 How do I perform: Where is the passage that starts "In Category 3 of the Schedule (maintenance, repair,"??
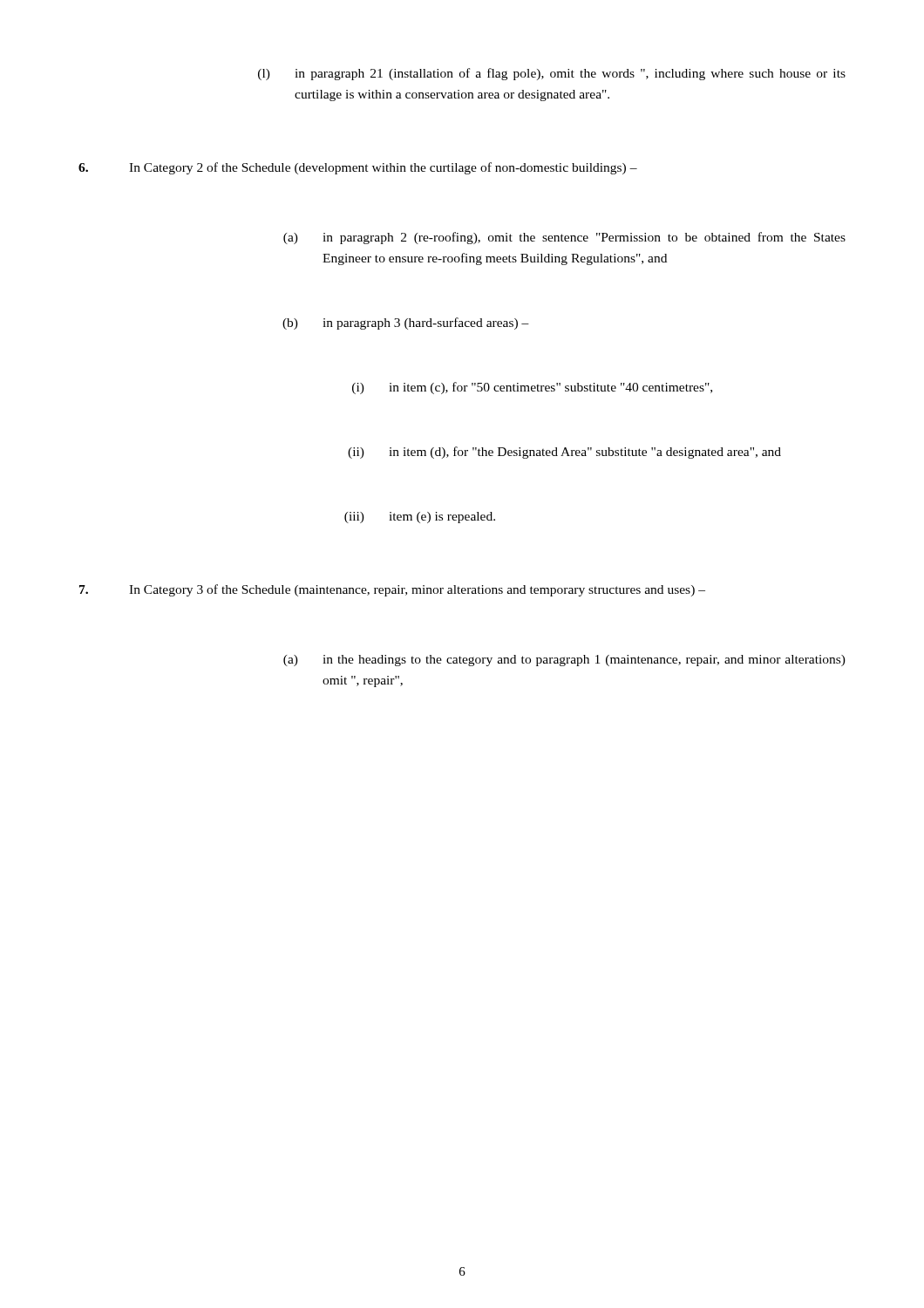pyautogui.click(x=462, y=590)
